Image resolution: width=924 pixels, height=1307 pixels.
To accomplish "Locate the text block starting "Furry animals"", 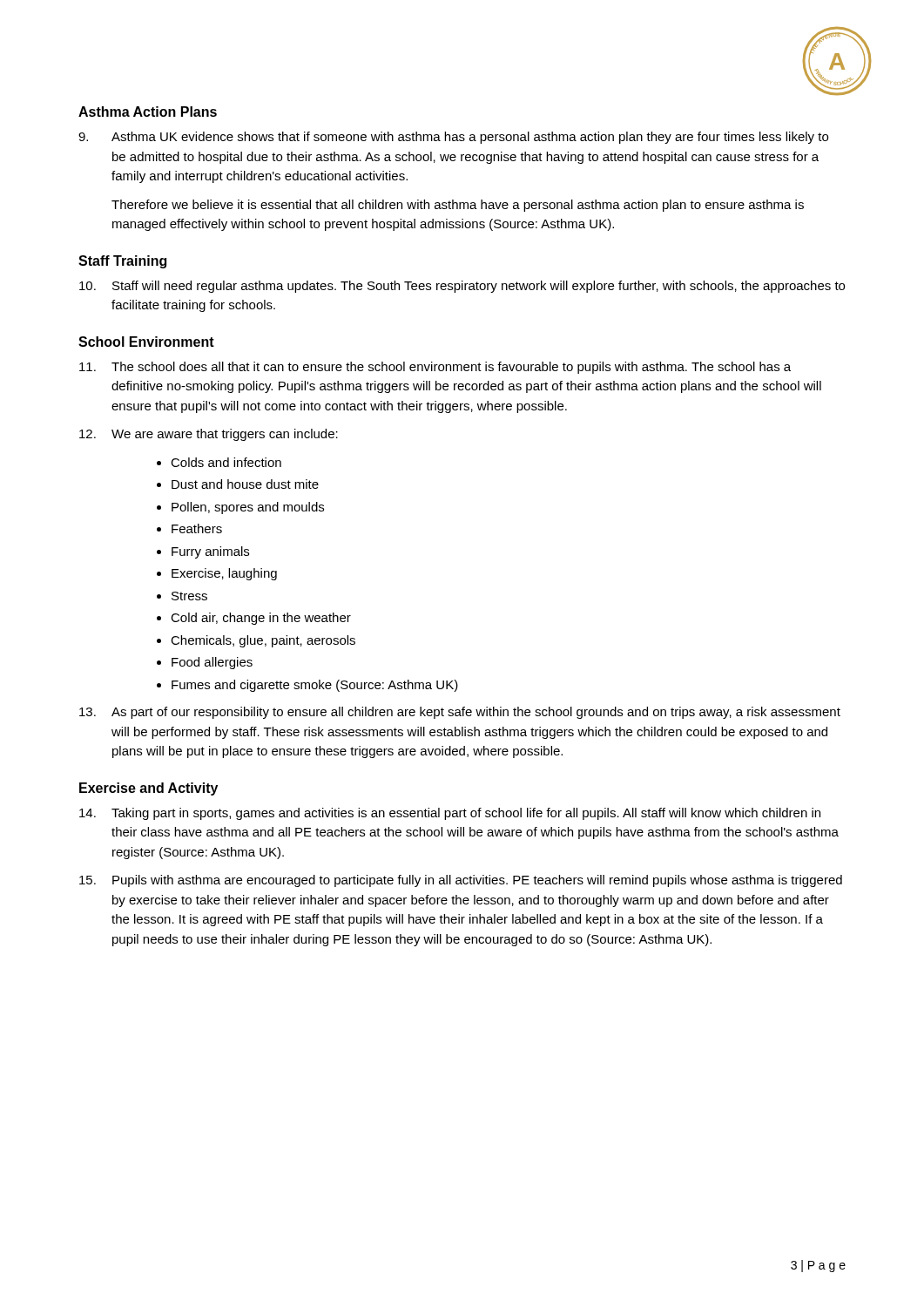I will [x=210, y=551].
